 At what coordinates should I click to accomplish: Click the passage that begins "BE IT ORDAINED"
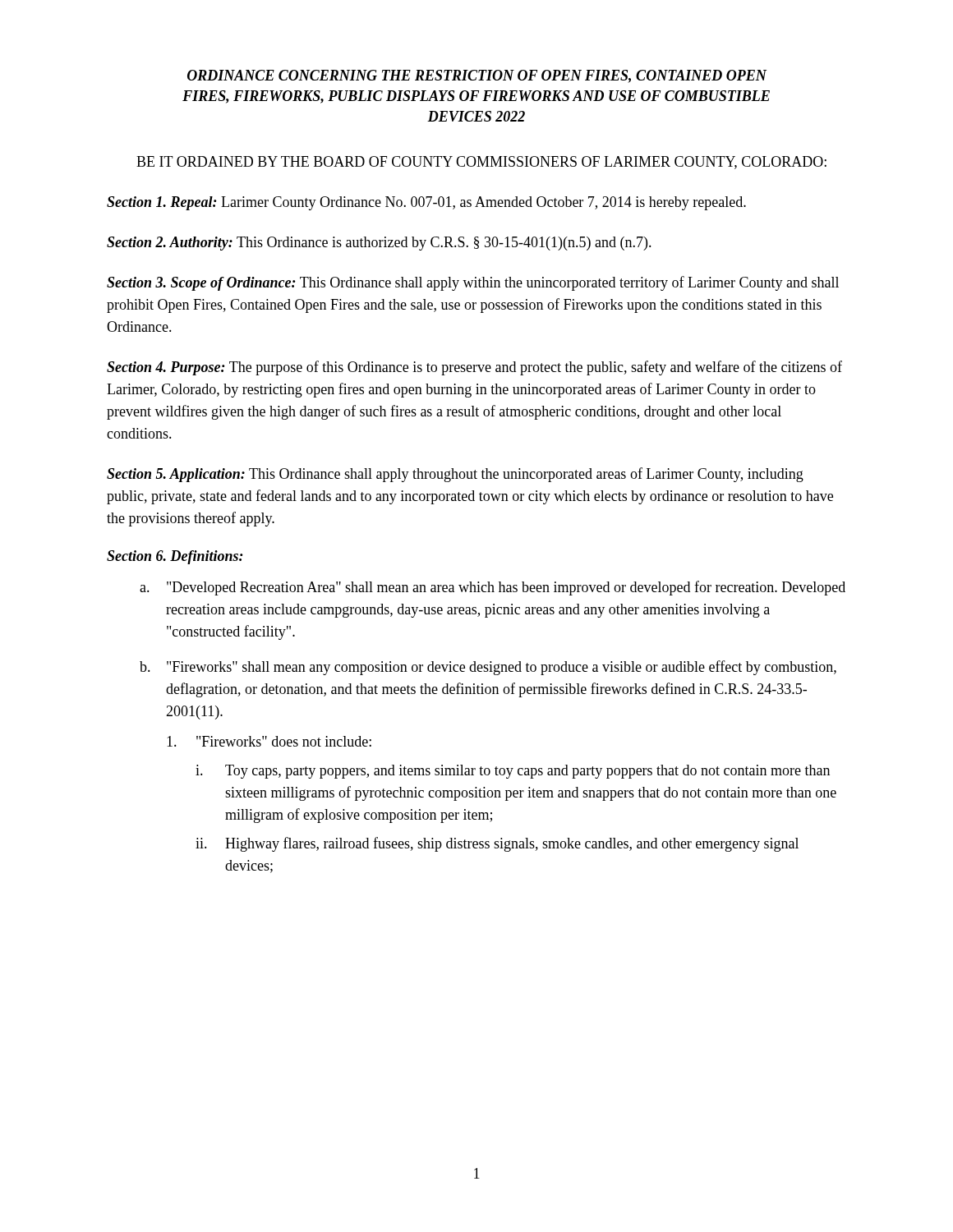(x=467, y=161)
